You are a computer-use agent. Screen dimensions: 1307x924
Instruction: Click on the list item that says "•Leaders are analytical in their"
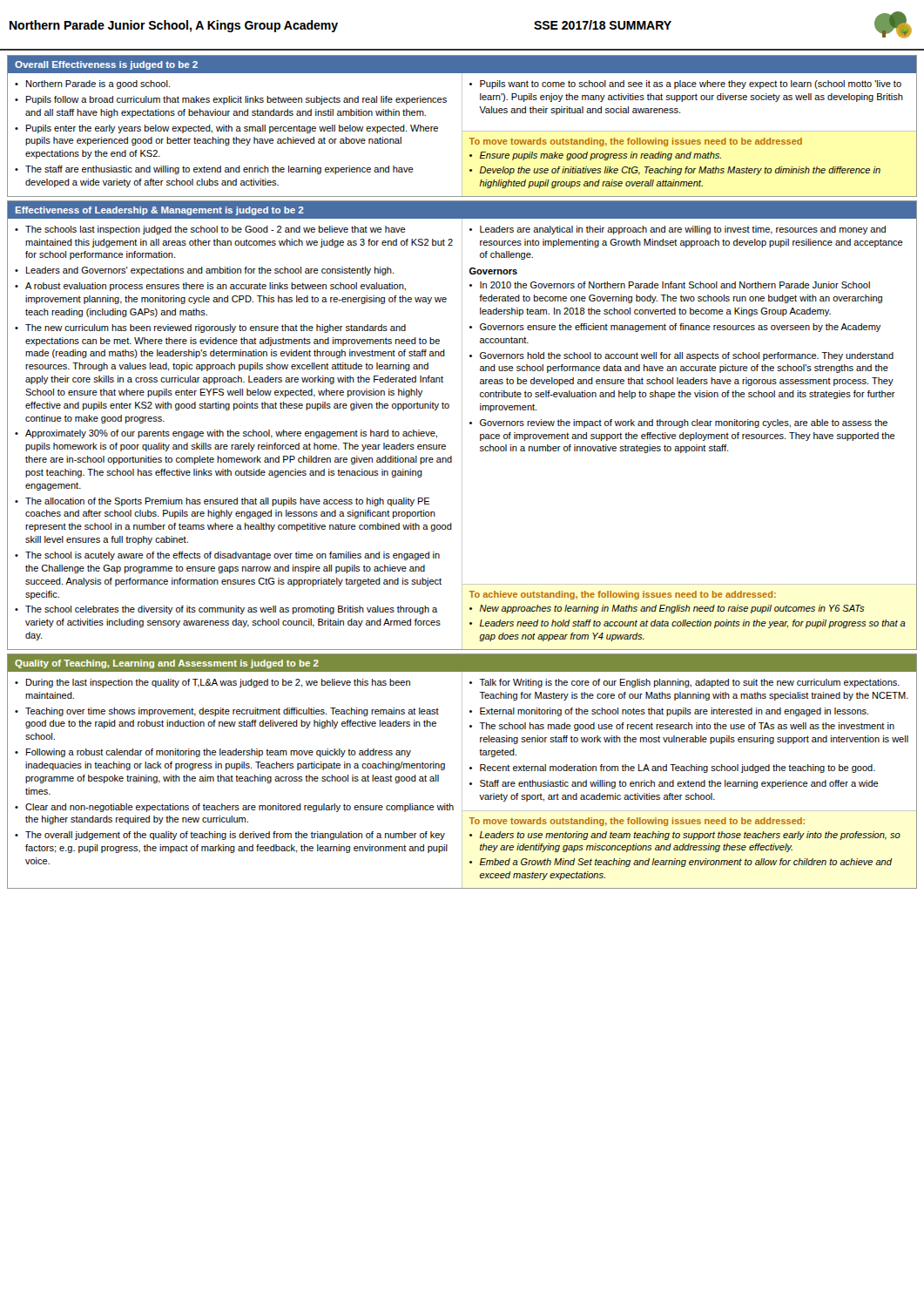[x=686, y=241]
